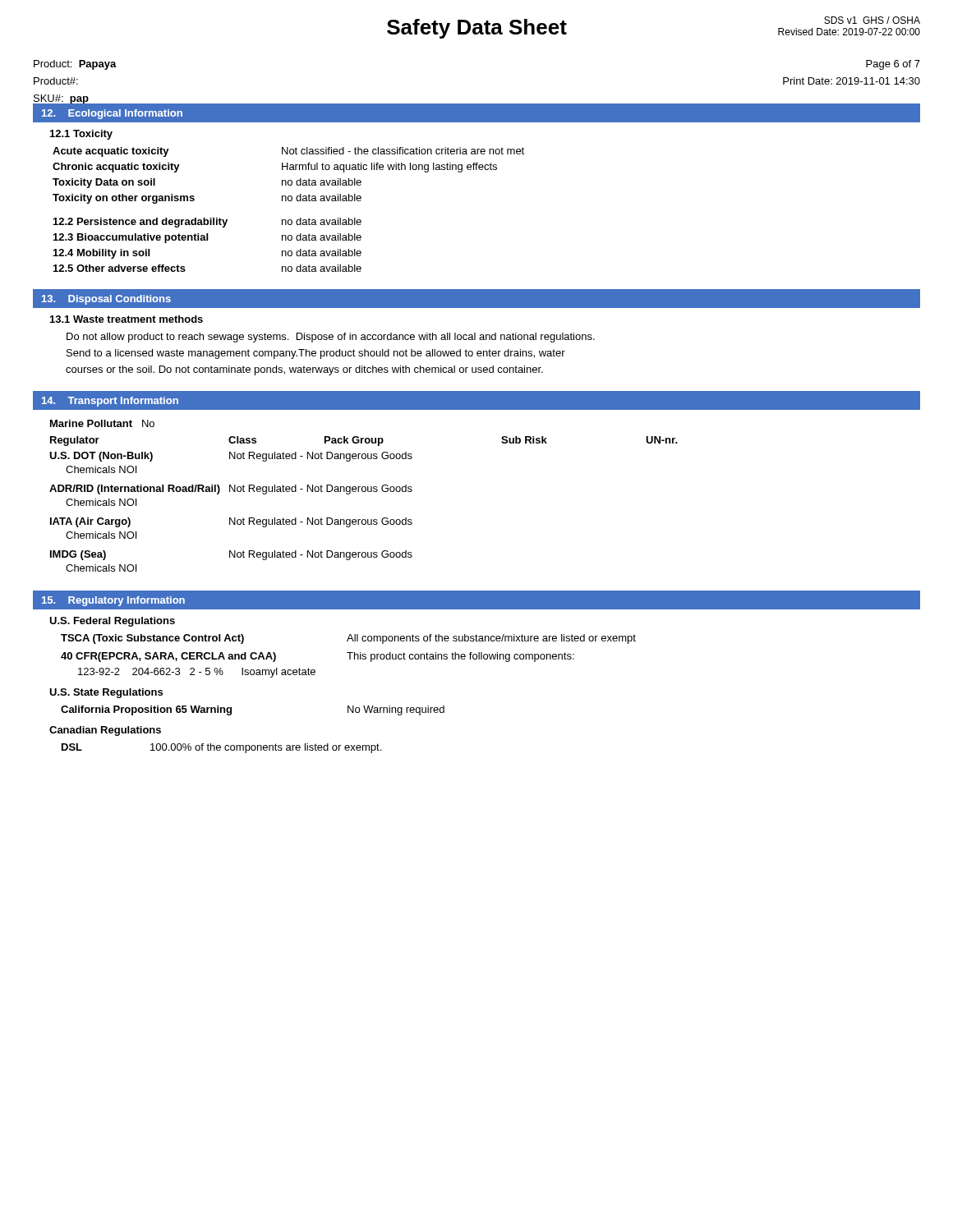
Task: Locate the element starting "Safety Data Sheet"
Action: tap(476, 27)
